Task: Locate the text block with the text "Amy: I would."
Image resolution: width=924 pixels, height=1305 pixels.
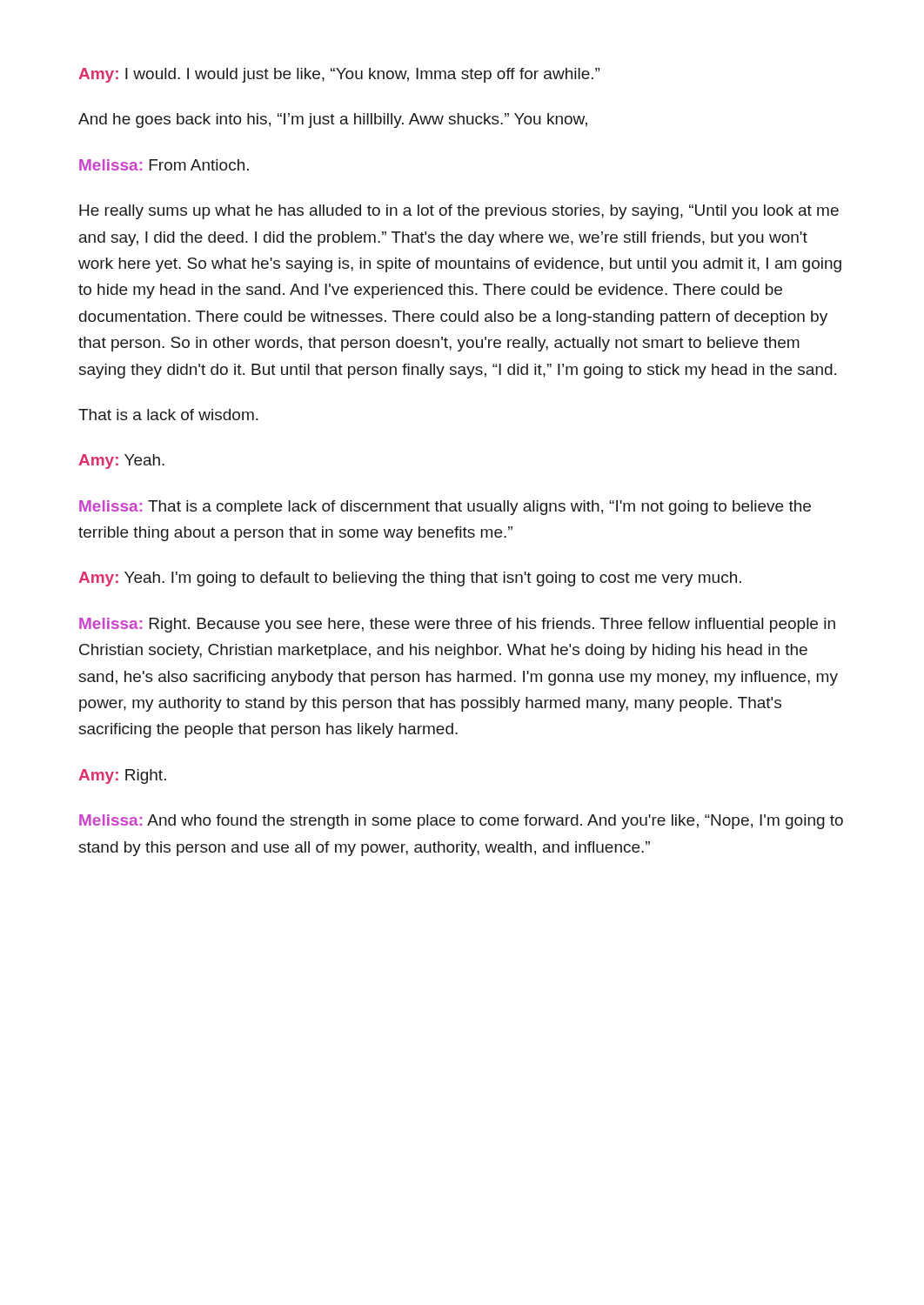Action: [339, 73]
